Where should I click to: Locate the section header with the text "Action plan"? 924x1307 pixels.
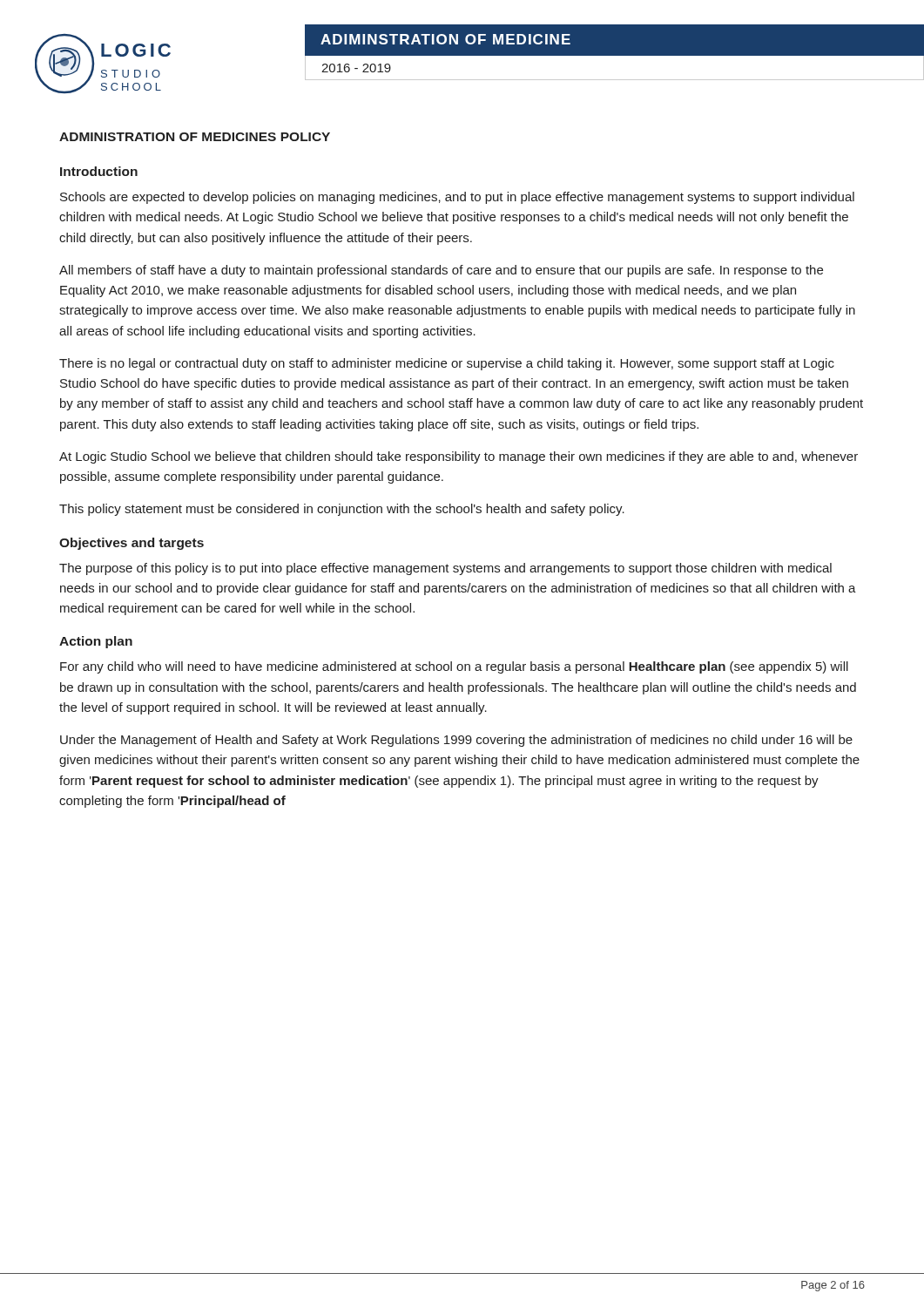[96, 641]
